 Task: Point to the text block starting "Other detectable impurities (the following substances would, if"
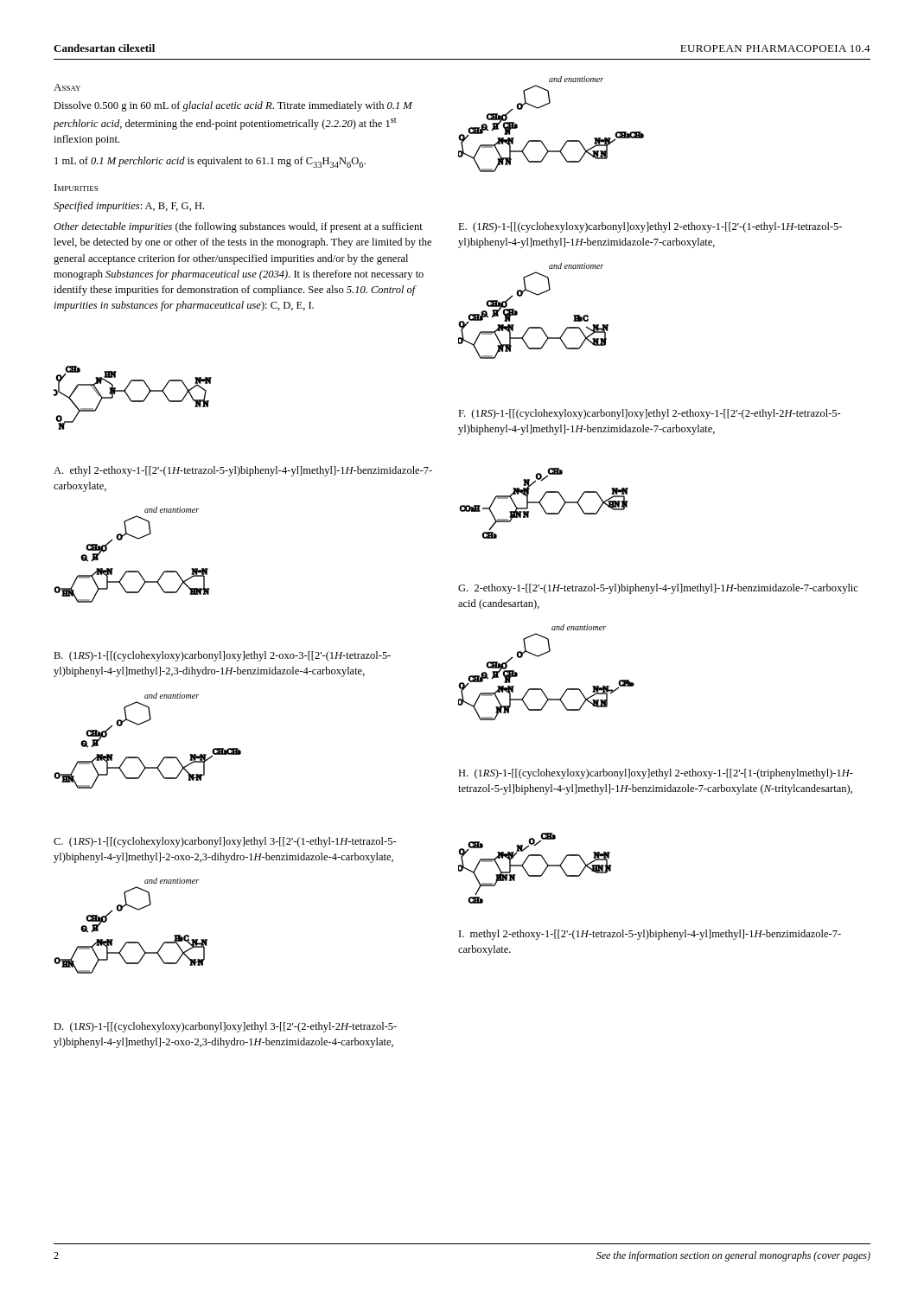point(243,266)
